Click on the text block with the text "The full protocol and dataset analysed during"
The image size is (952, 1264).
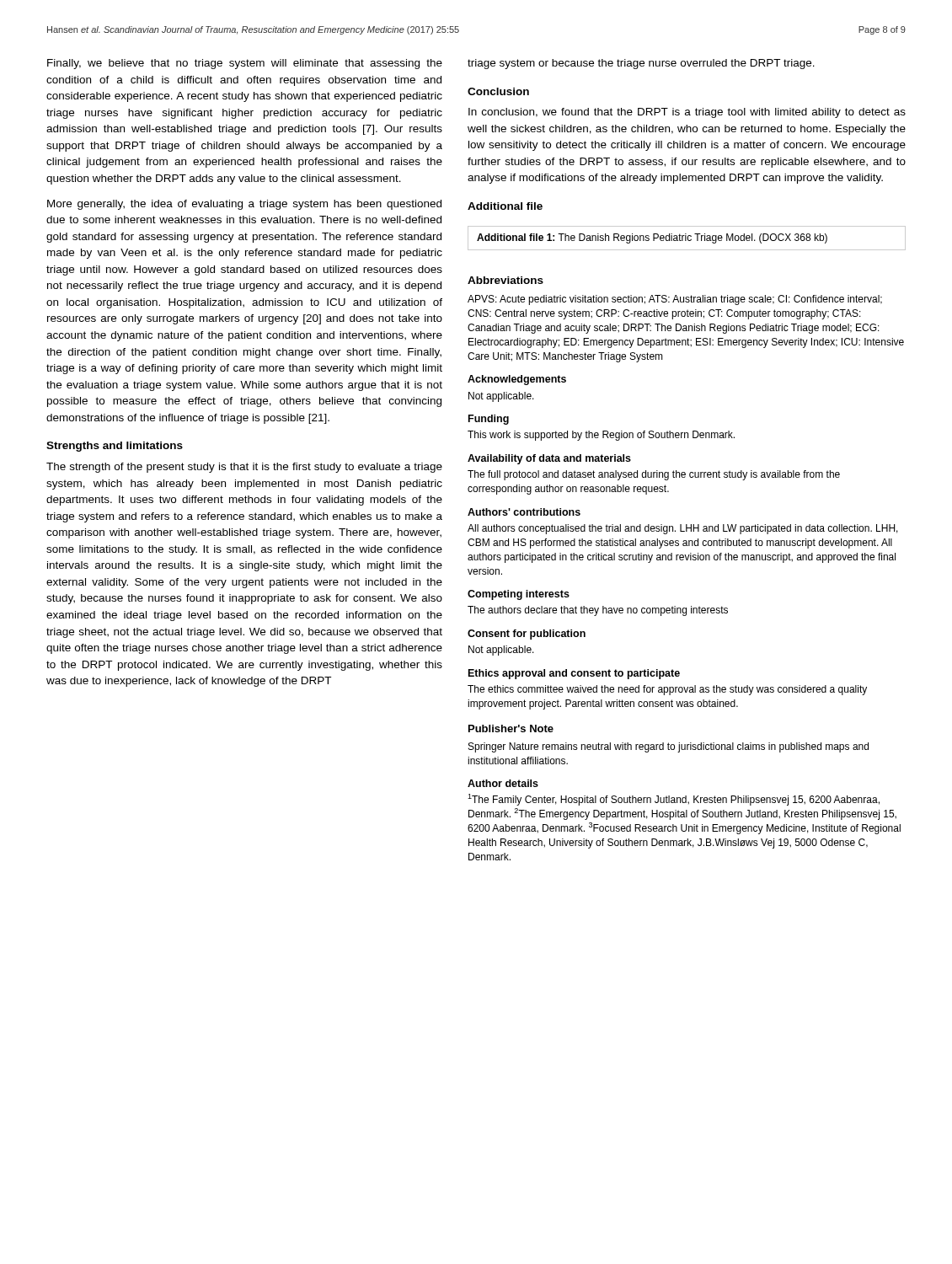pos(687,482)
